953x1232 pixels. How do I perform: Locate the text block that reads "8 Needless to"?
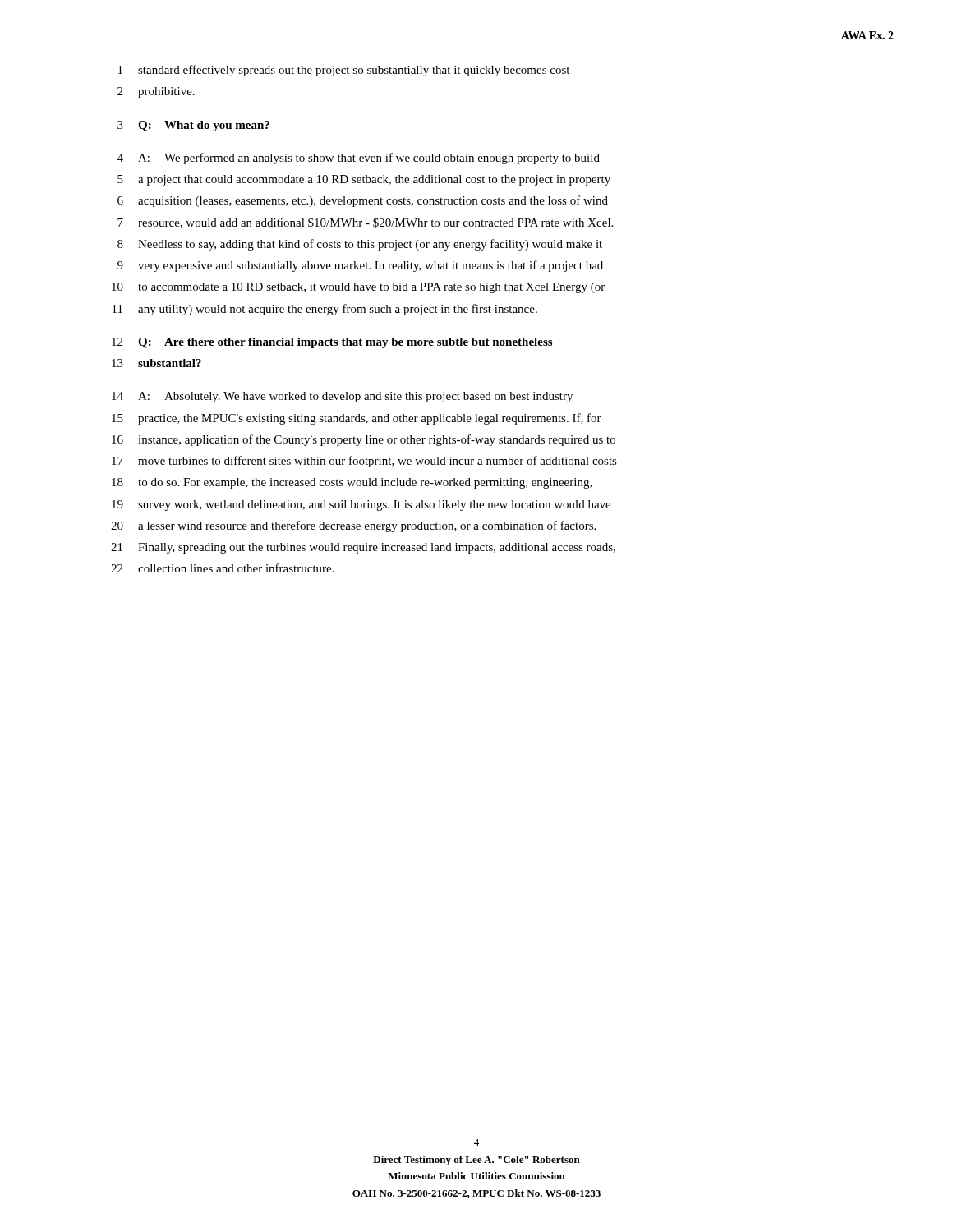coord(491,244)
